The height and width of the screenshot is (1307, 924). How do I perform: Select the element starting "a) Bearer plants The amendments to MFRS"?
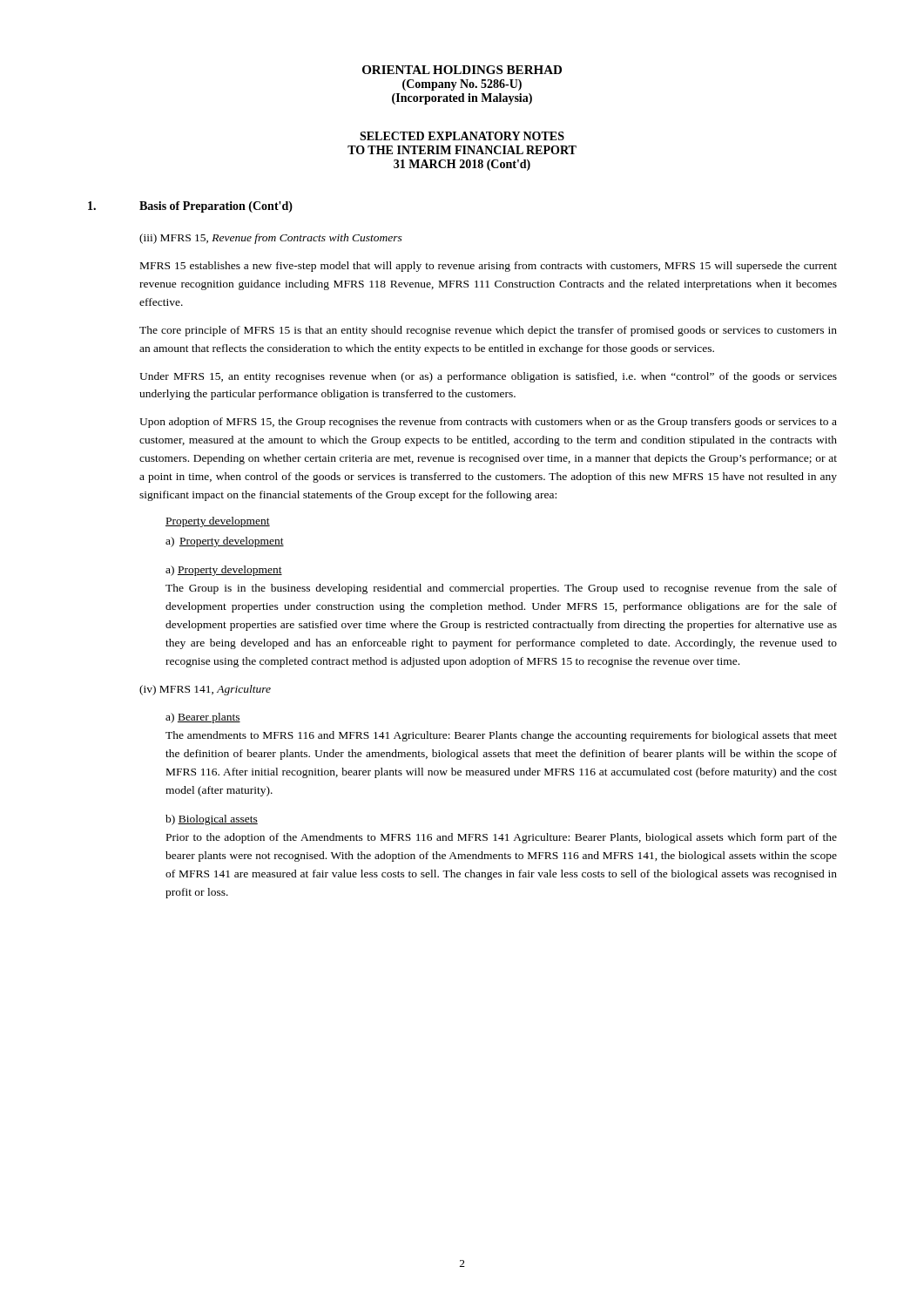pyautogui.click(x=501, y=754)
